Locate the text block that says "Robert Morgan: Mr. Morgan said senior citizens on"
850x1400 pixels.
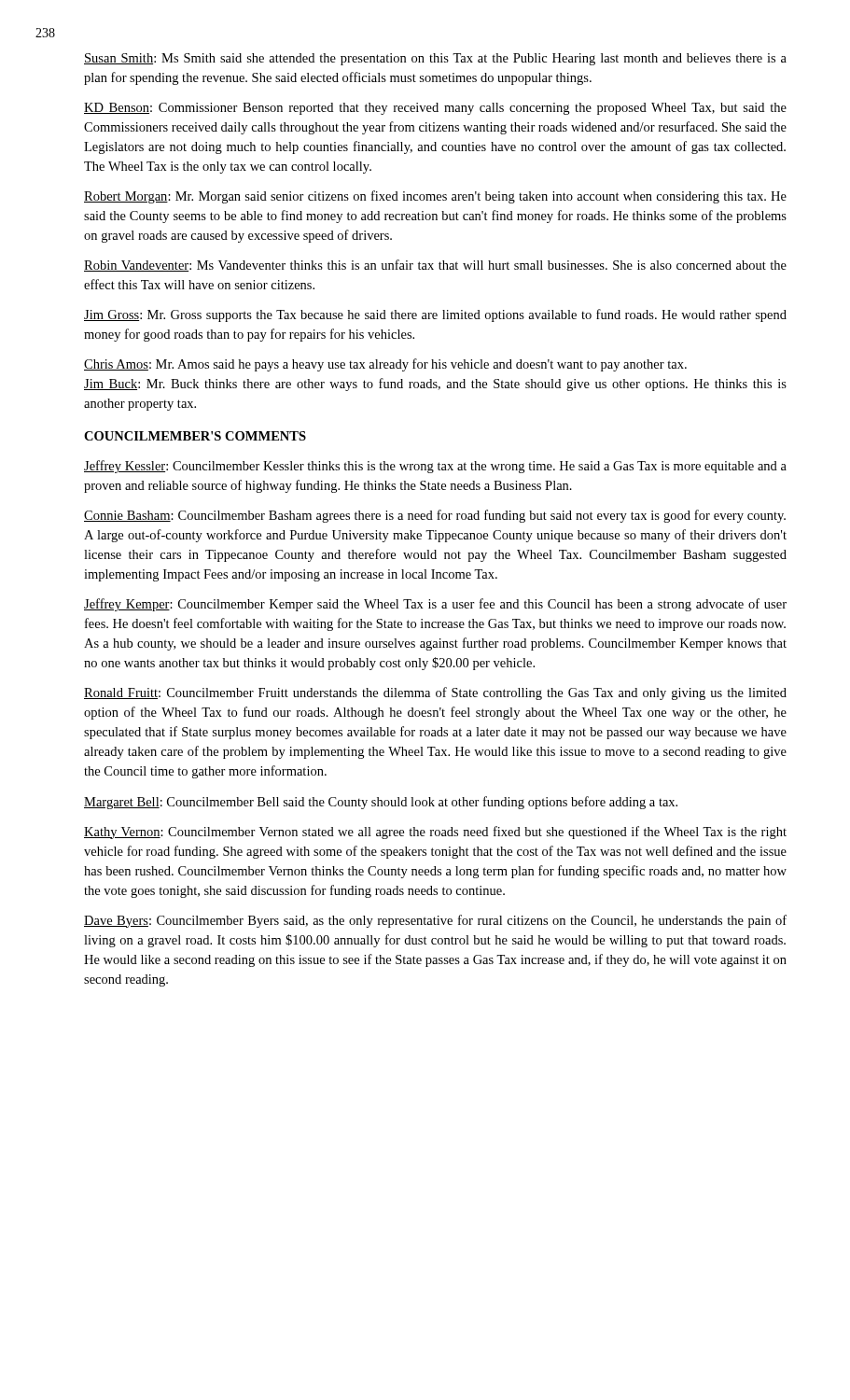click(x=435, y=216)
